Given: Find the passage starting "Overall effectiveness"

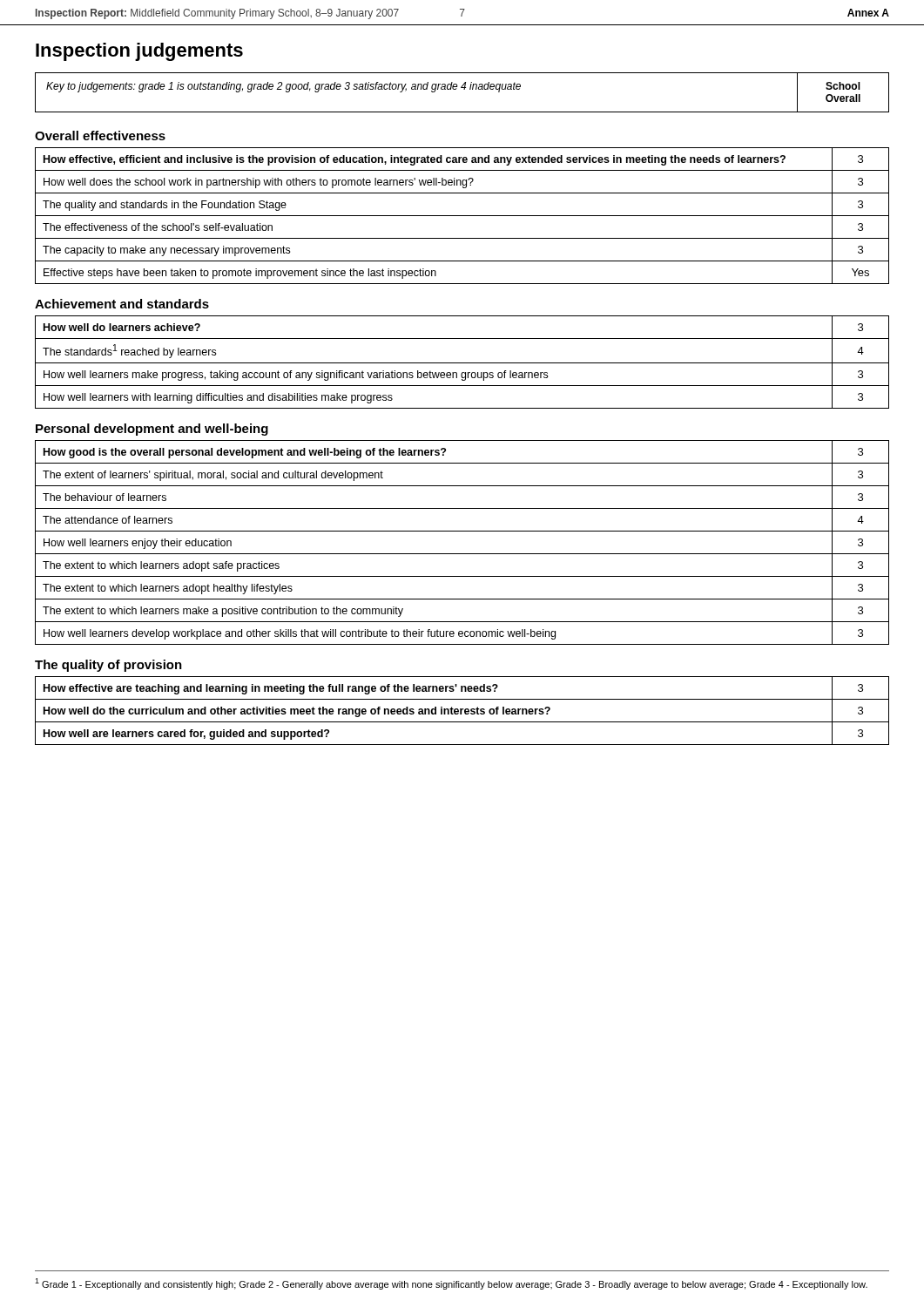Looking at the screenshot, I should point(100,135).
